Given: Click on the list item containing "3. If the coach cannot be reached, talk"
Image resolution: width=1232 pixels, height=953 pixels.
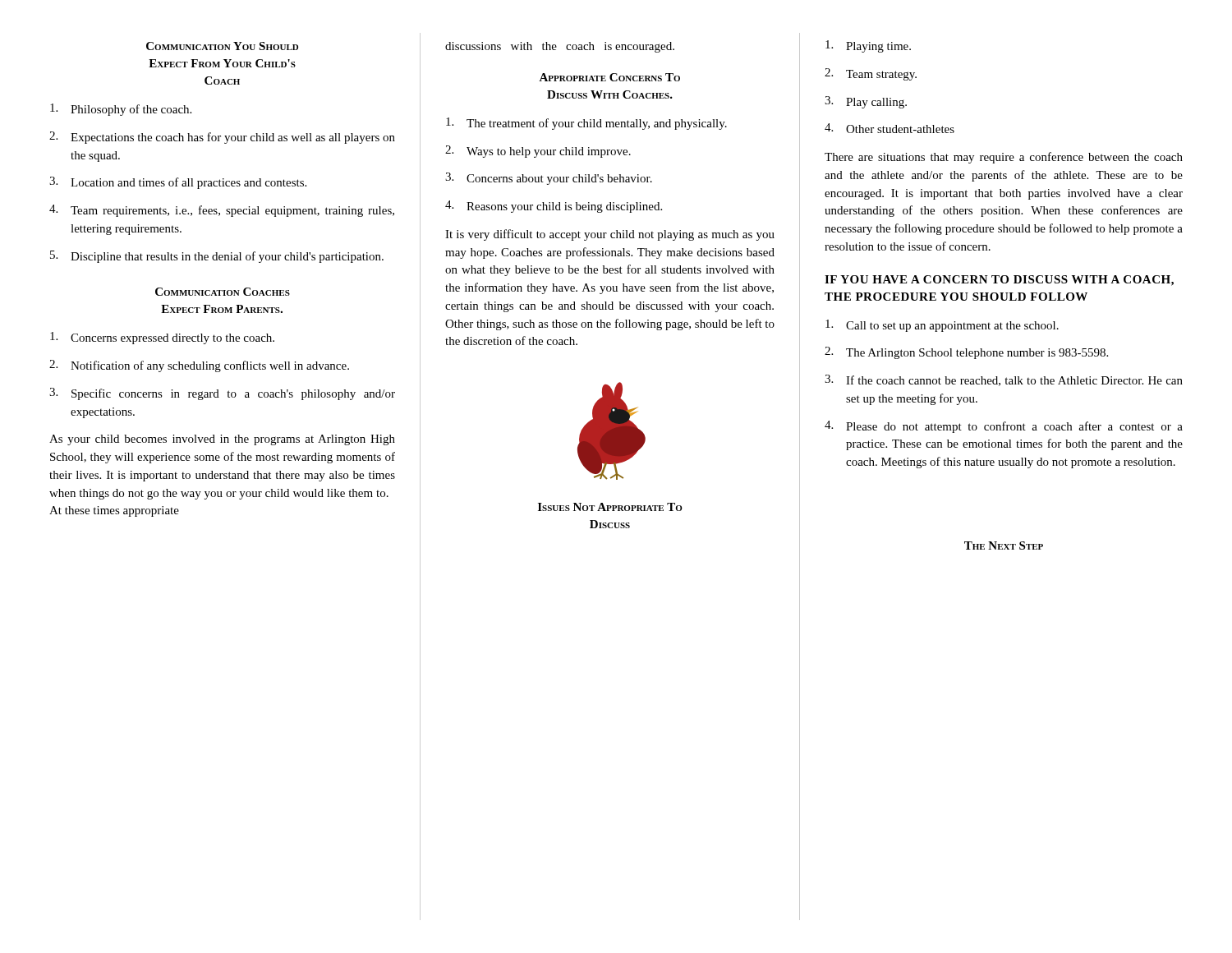Looking at the screenshot, I should [x=1004, y=390].
